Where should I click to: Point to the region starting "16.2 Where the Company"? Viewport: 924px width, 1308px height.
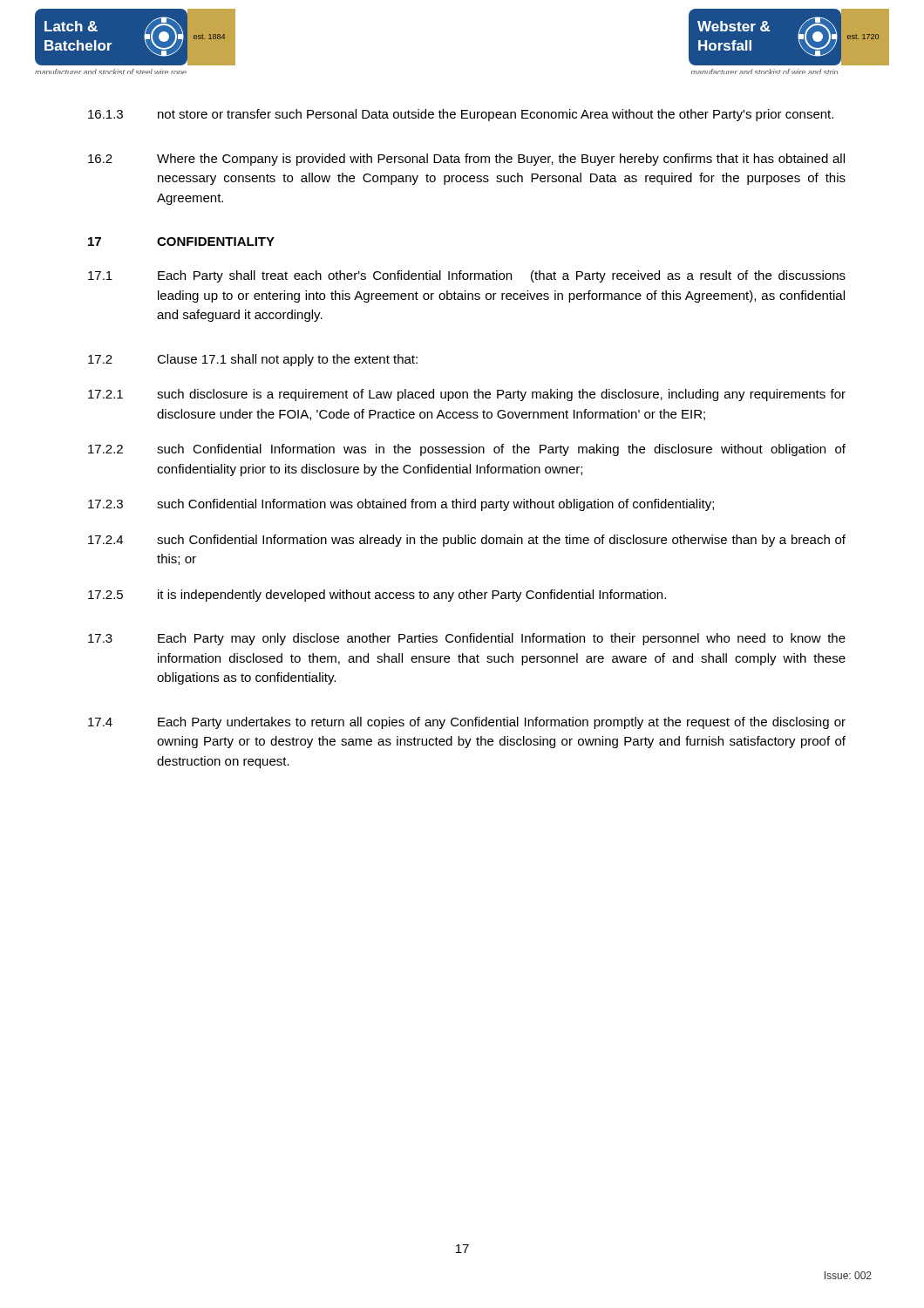[466, 178]
